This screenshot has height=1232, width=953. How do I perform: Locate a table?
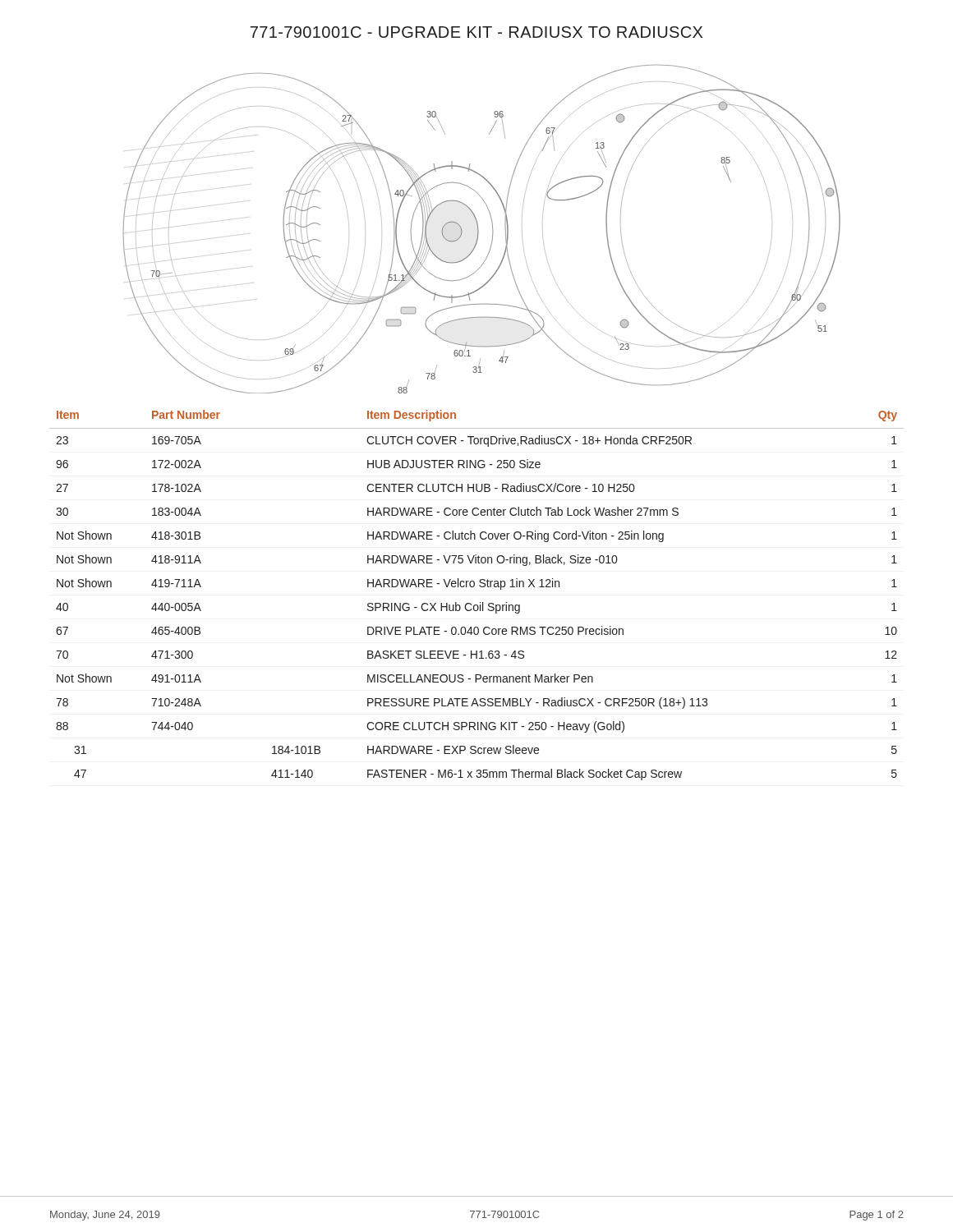point(476,595)
